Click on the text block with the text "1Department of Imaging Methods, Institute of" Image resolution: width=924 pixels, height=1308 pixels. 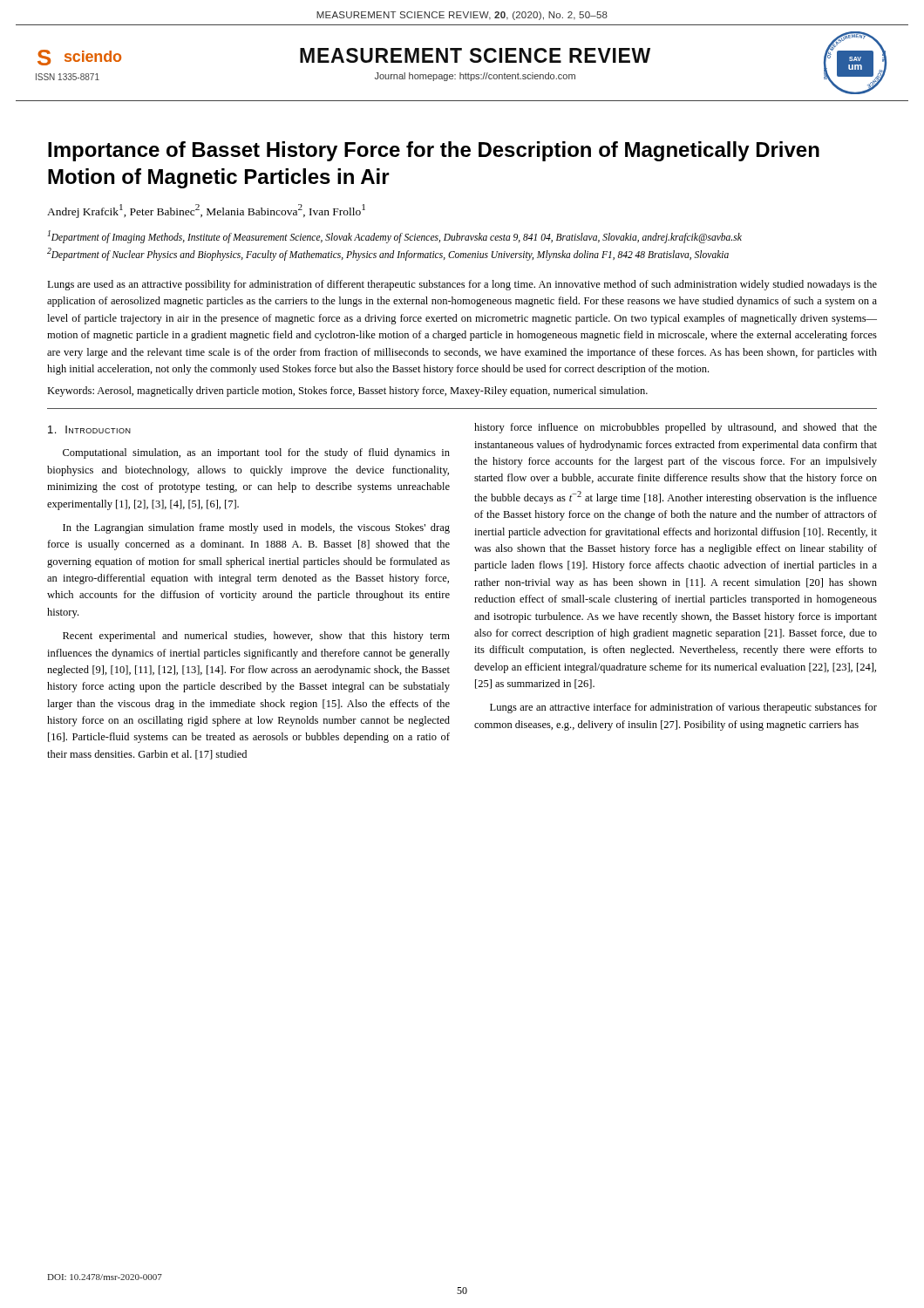[x=394, y=244]
